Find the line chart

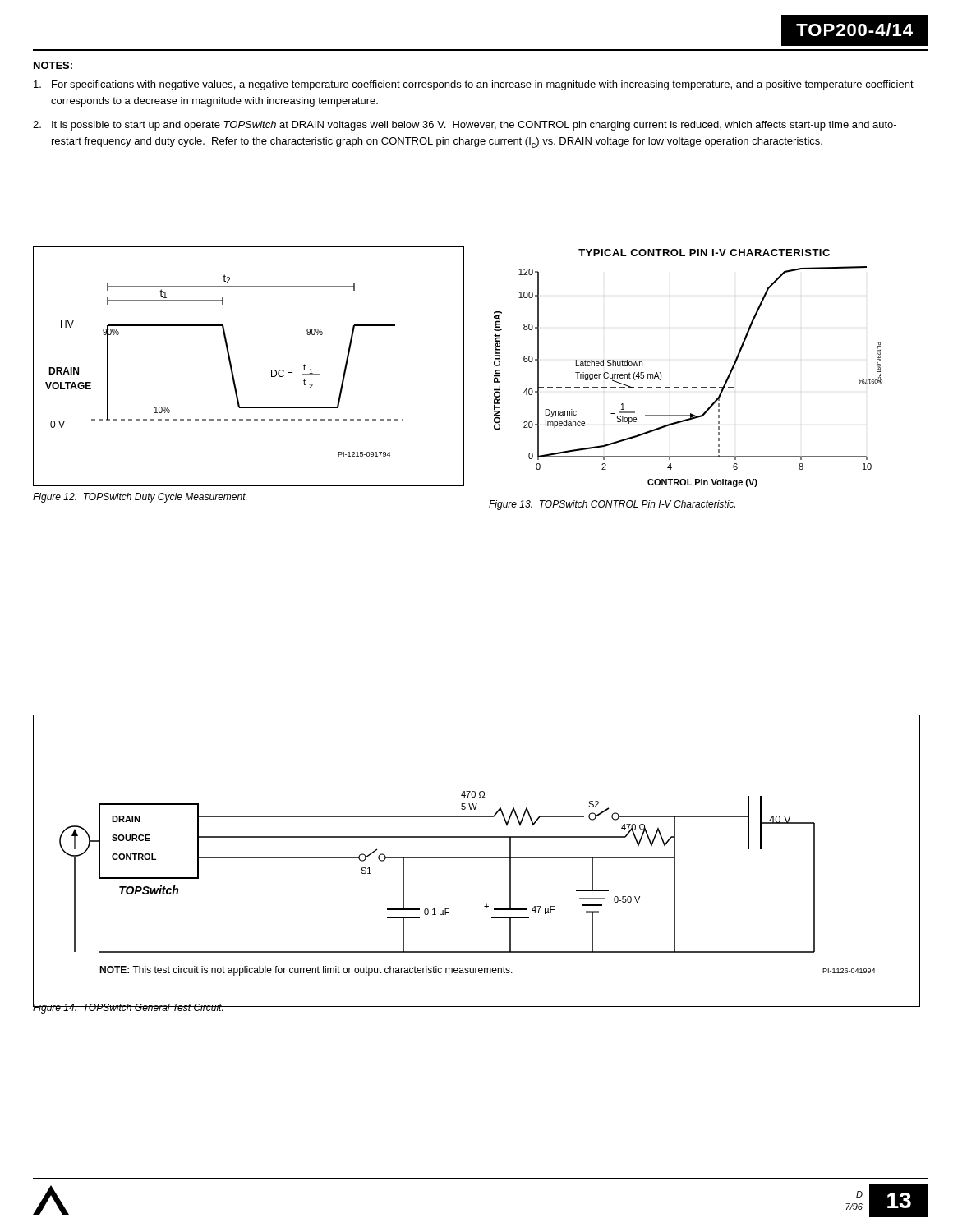pos(704,379)
